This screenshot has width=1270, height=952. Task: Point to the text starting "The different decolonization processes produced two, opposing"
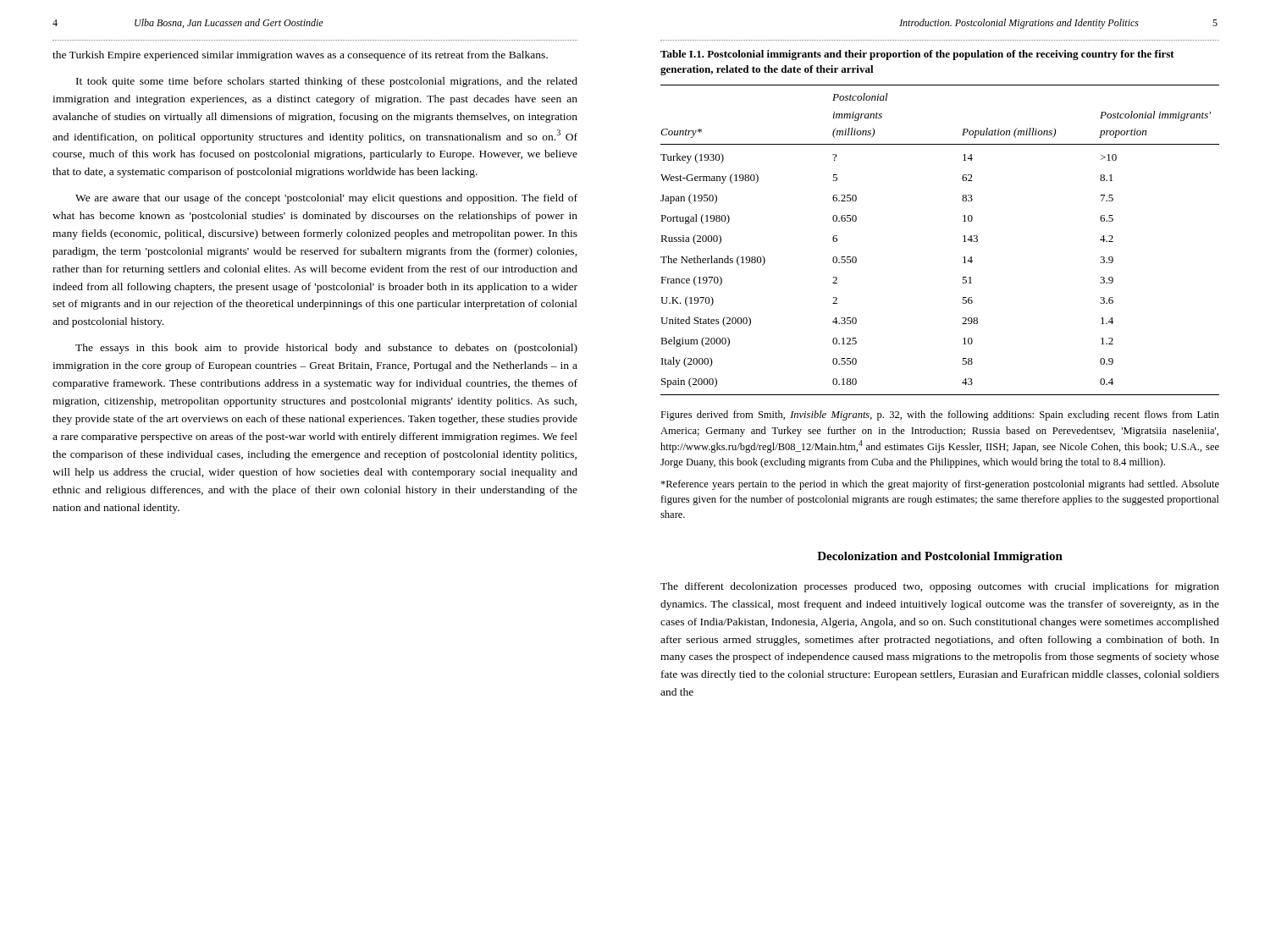point(940,640)
